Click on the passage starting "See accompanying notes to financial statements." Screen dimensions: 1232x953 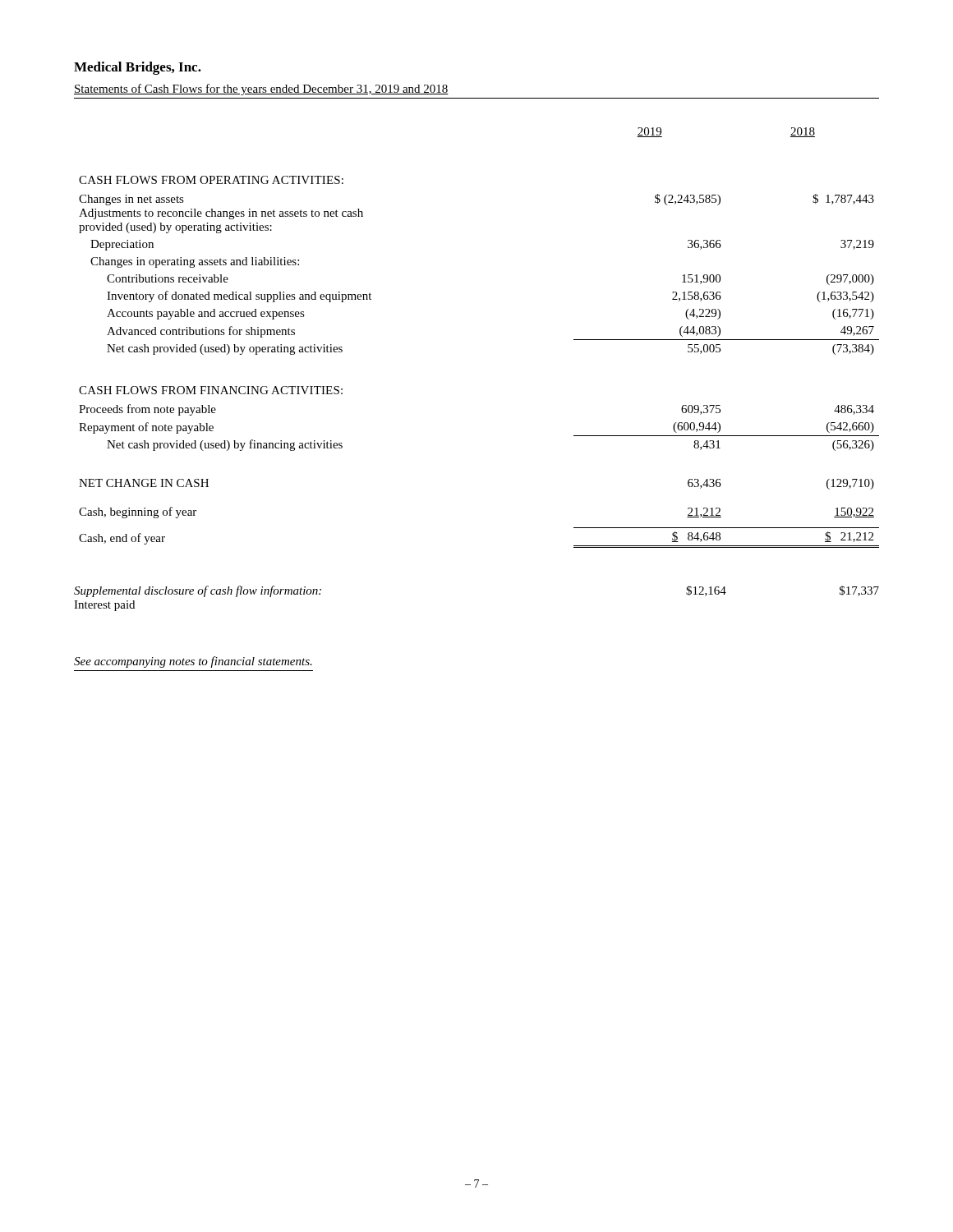point(193,661)
